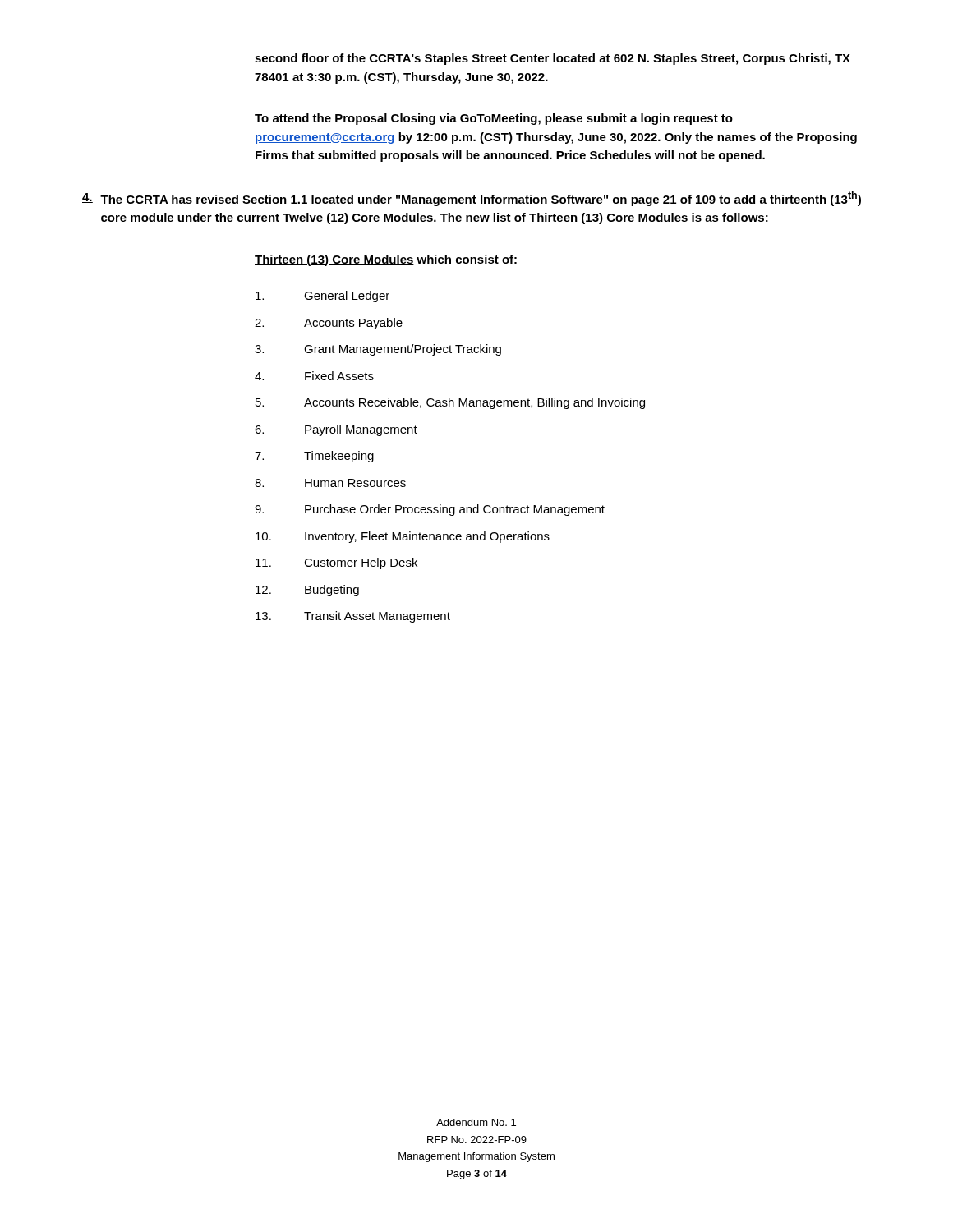Point to "12. Budgeting"
Image resolution: width=953 pixels, height=1232 pixels.
pyautogui.click(x=307, y=591)
